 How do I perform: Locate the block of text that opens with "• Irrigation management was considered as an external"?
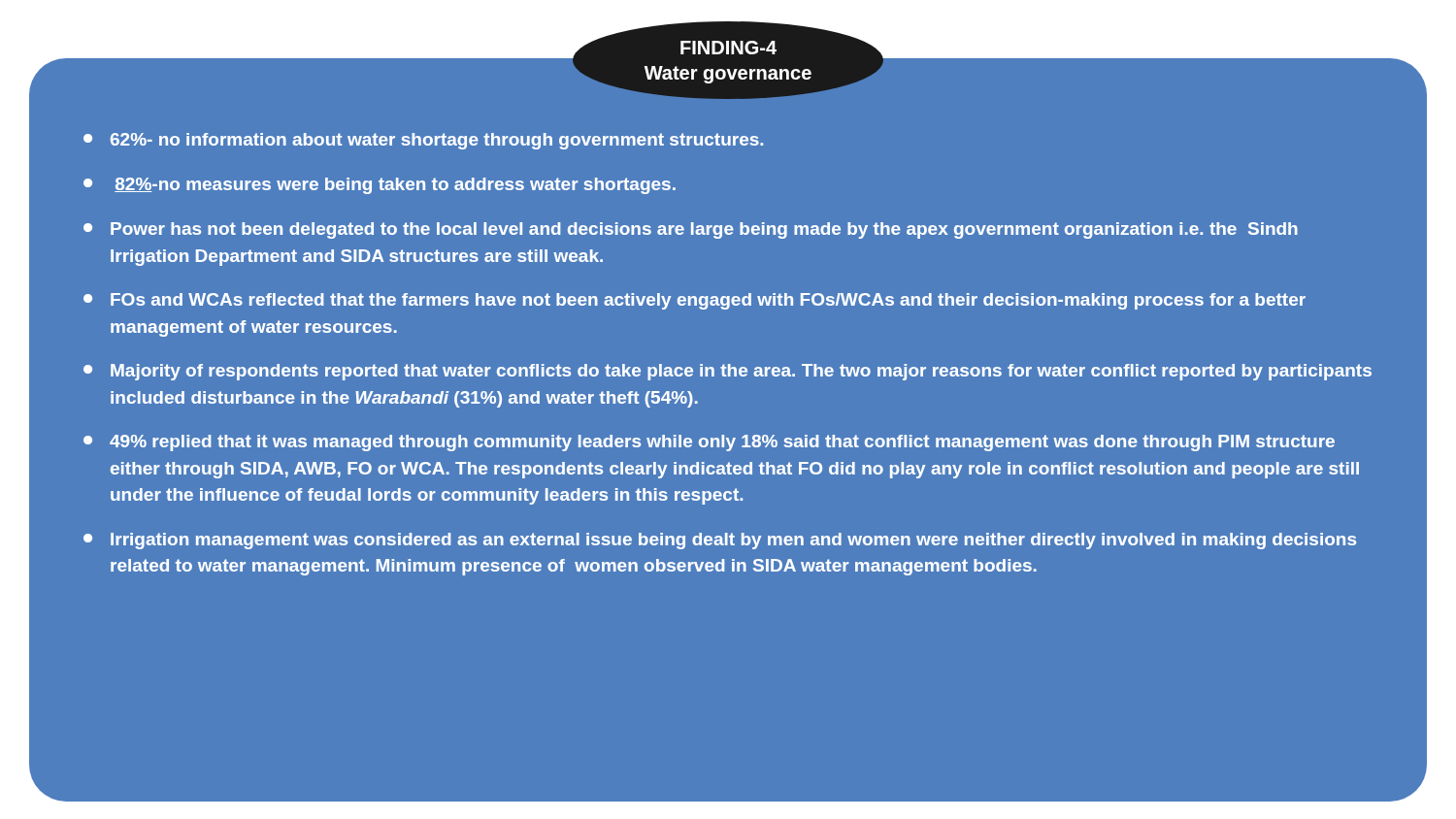tap(728, 553)
